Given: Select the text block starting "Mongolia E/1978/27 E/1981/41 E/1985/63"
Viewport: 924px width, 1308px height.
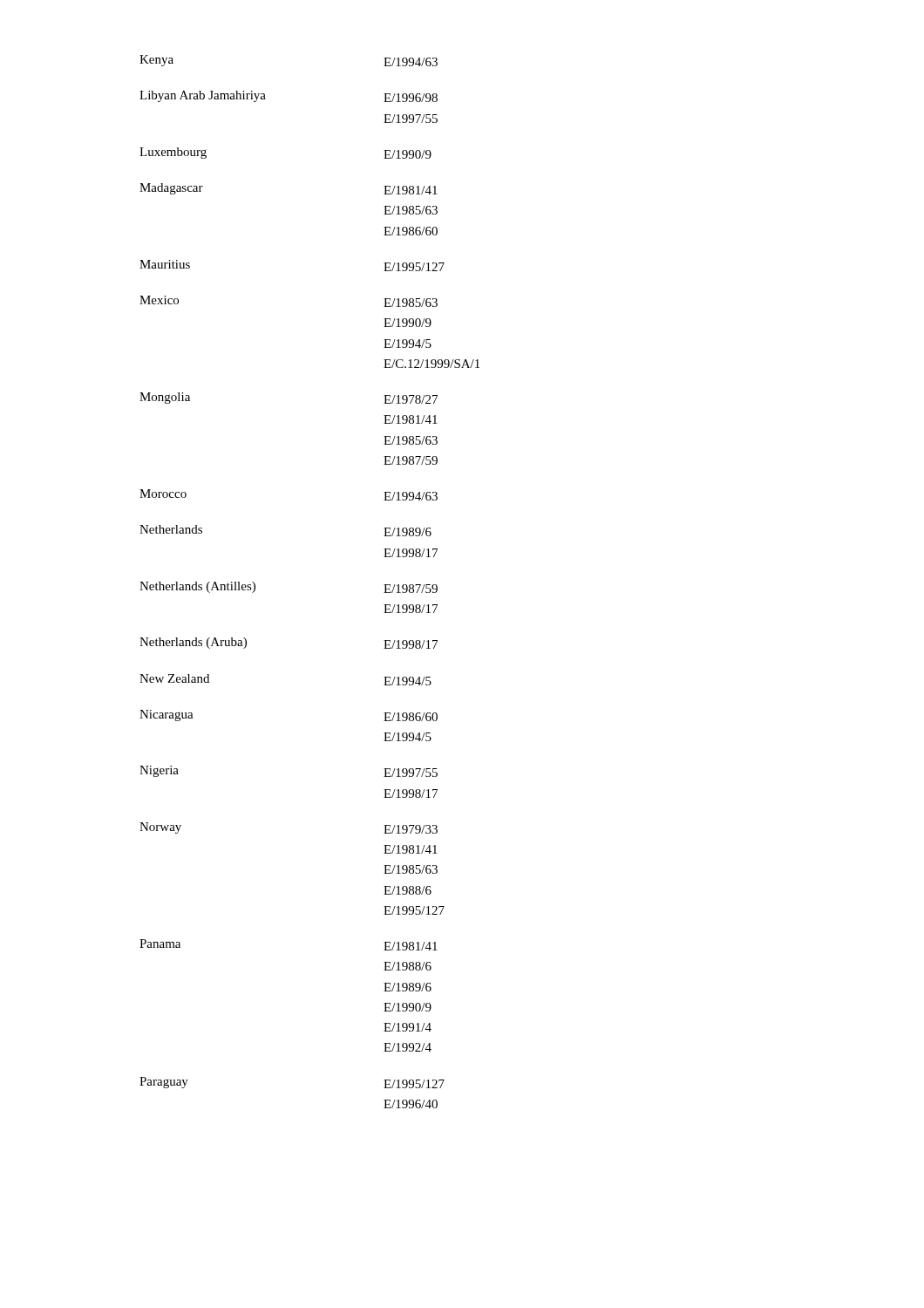Looking at the screenshot, I should pyautogui.click(x=159, y=398).
